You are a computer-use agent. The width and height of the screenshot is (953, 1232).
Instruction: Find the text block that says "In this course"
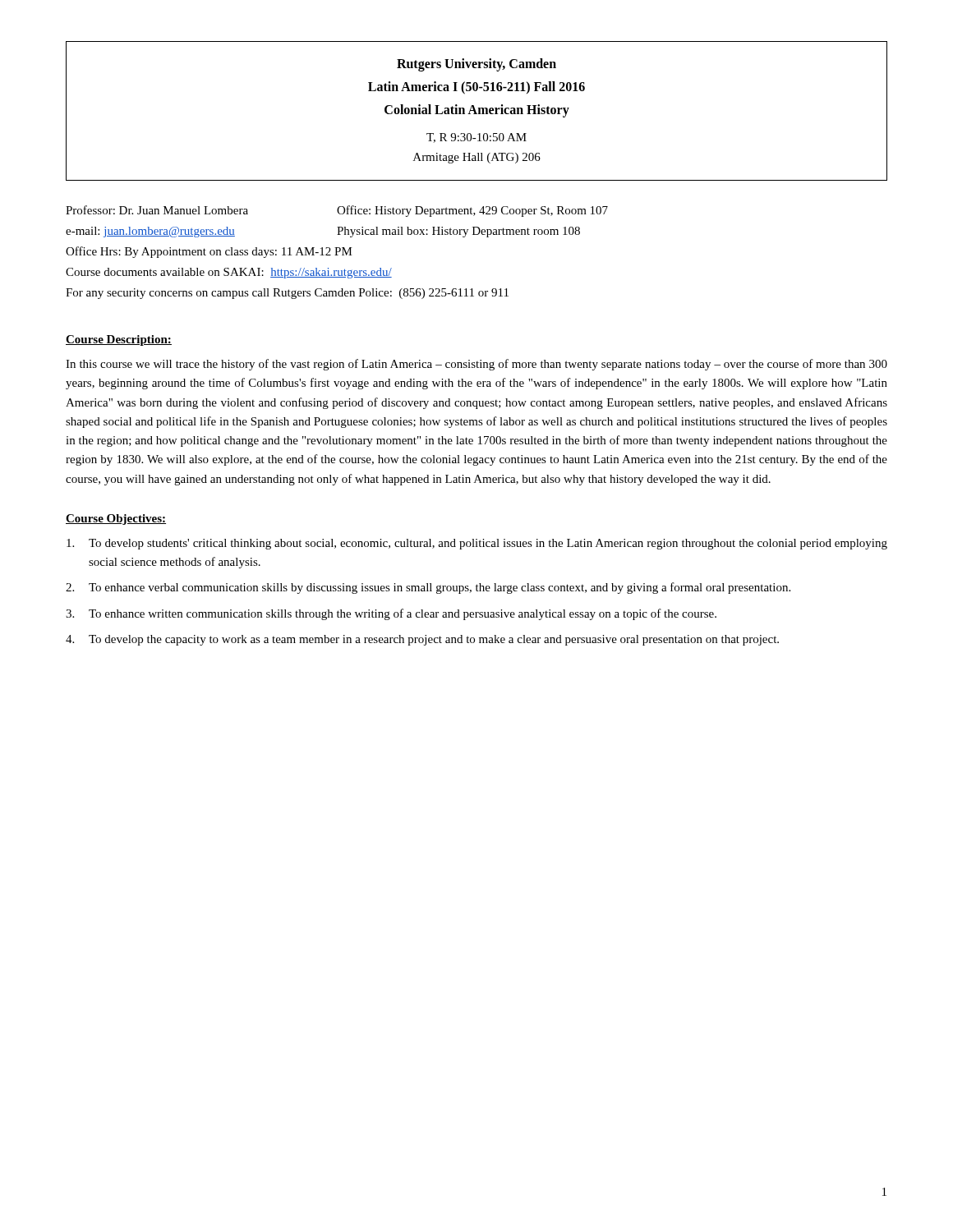pos(476,421)
